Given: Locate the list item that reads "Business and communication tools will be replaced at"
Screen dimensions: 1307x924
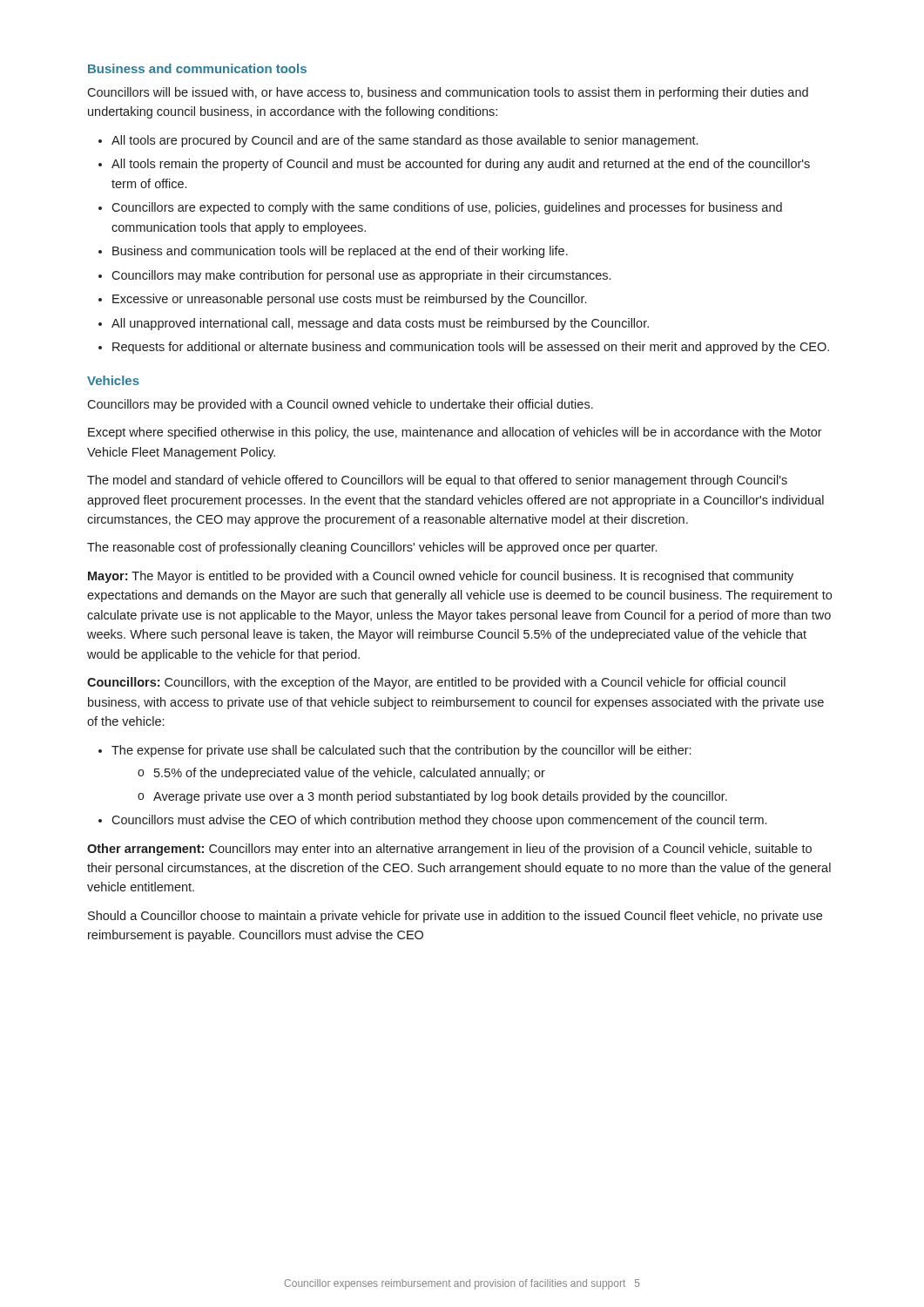Looking at the screenshot, I should (x=340, y=251).
